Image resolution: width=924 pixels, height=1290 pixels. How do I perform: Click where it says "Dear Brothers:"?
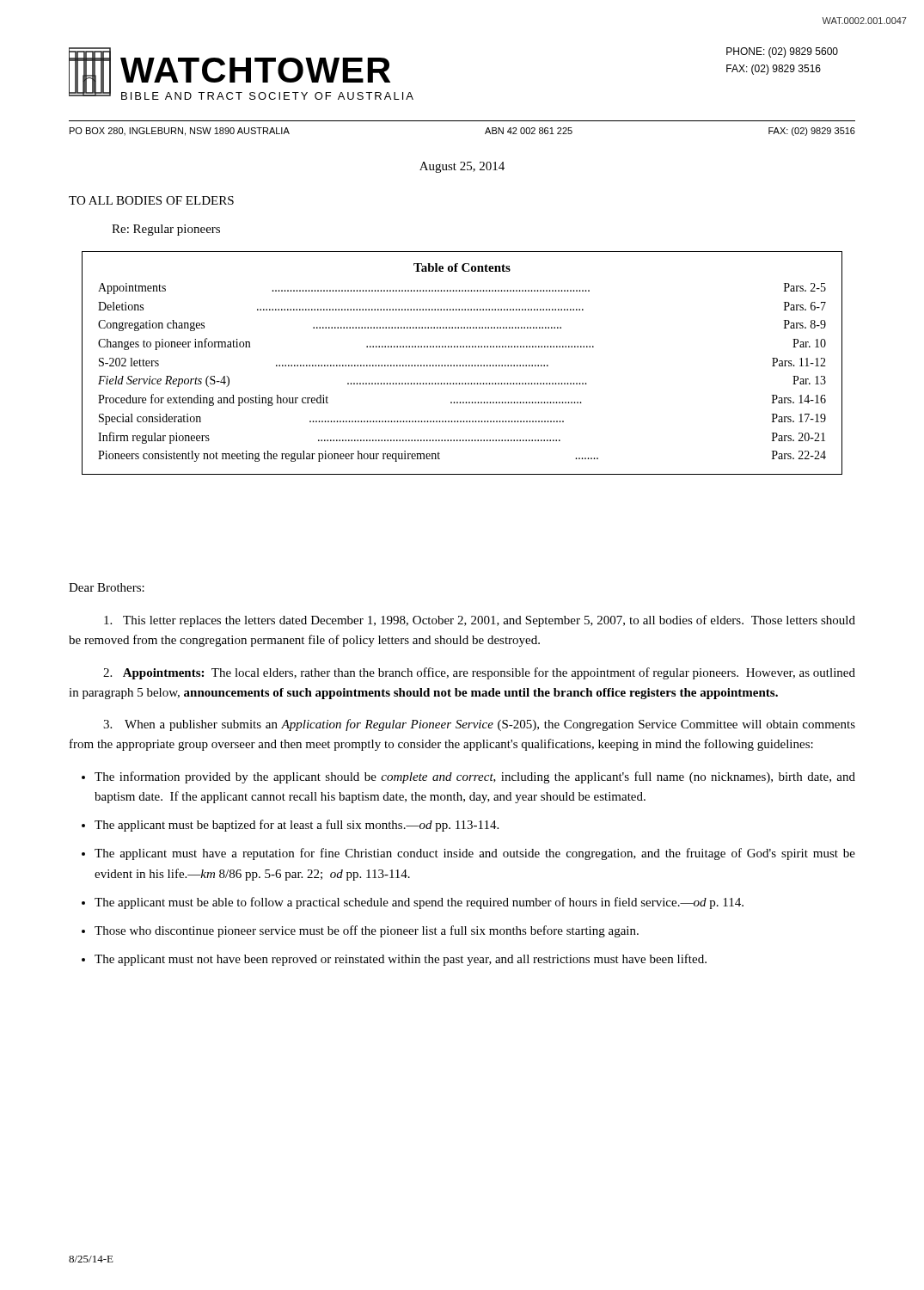coord(107,587)
